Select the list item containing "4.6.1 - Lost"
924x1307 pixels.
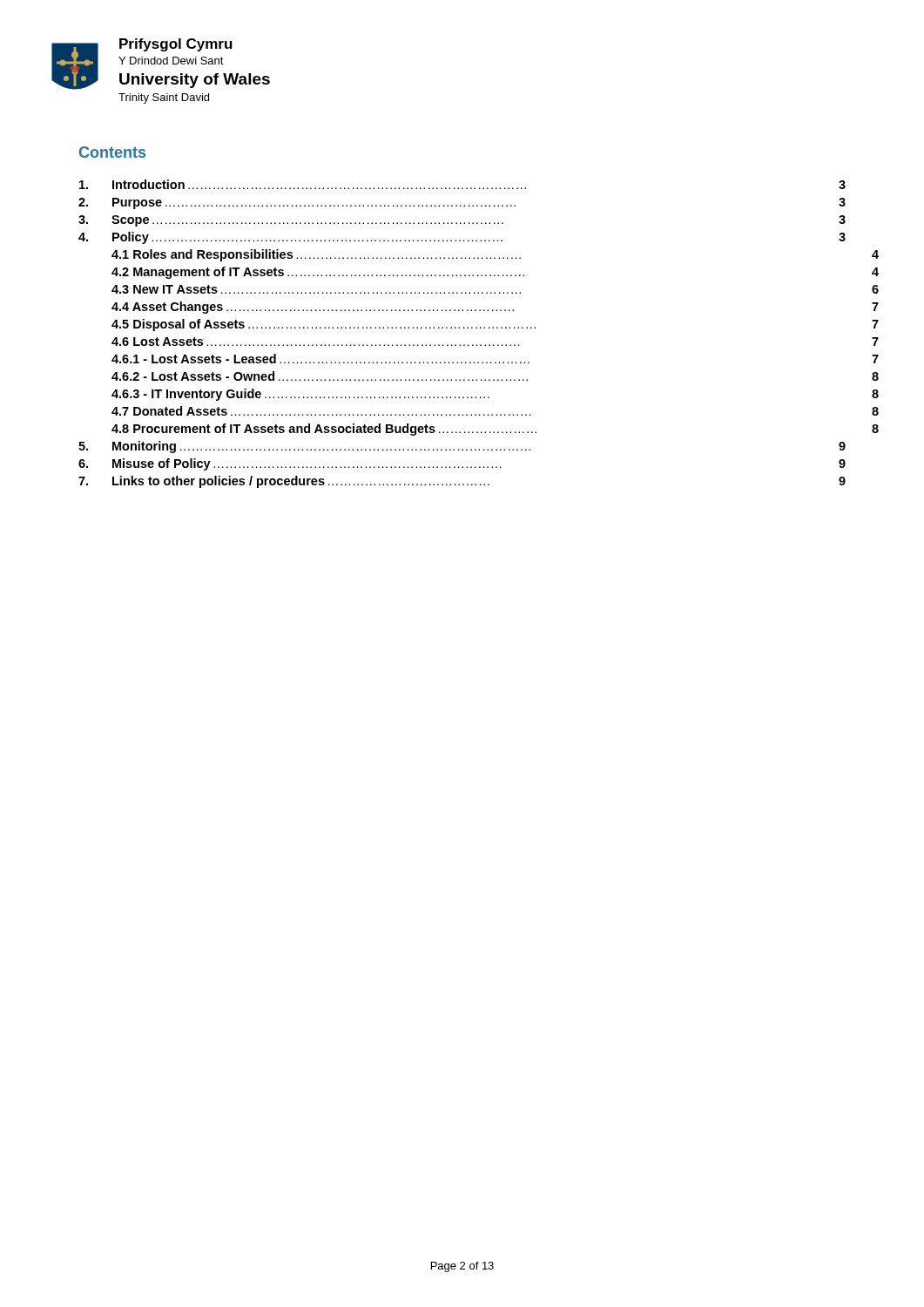[495, 359]
